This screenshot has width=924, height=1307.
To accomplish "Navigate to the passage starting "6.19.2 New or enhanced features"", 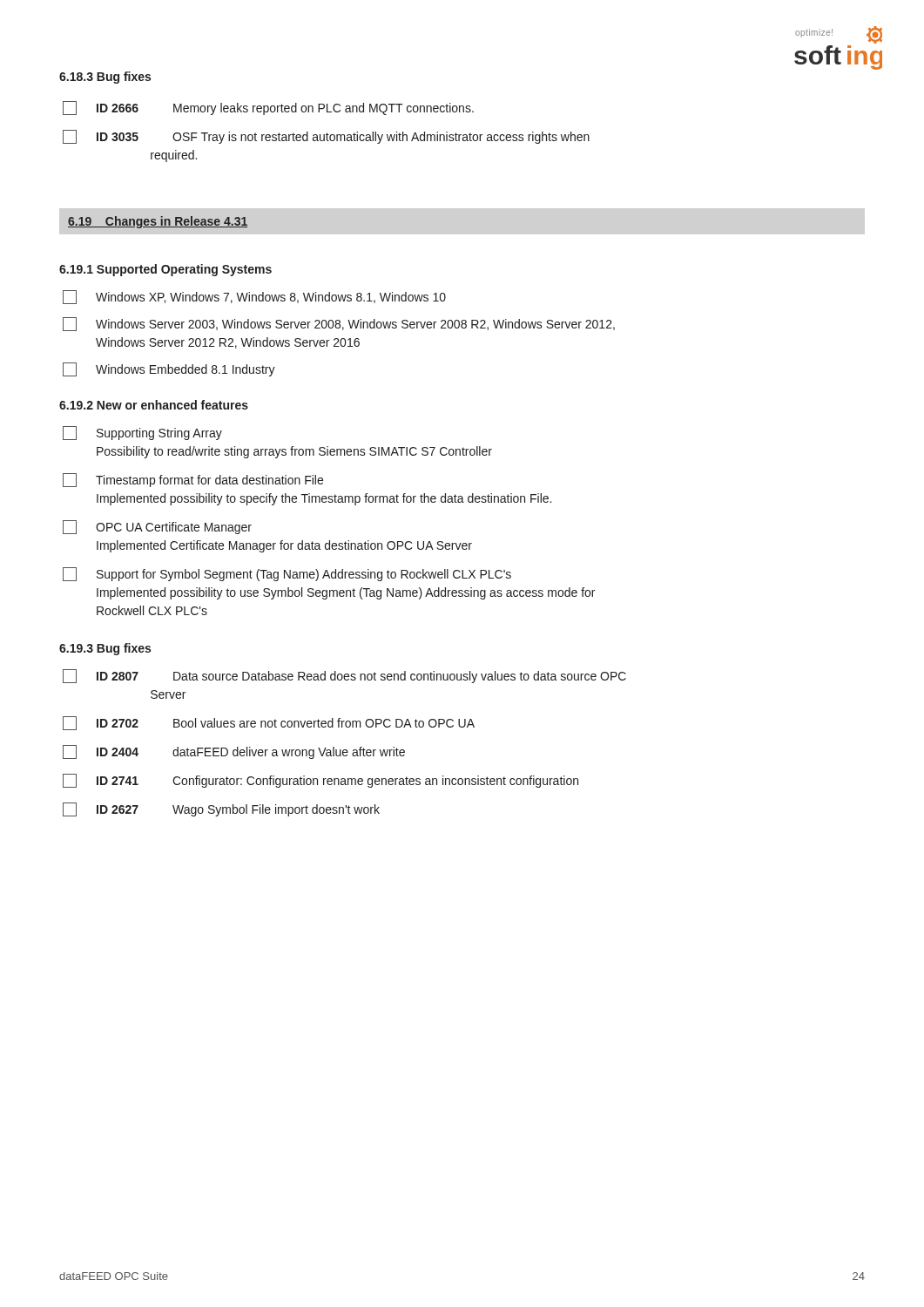I will pyautogui.click(x=154, y=405).
